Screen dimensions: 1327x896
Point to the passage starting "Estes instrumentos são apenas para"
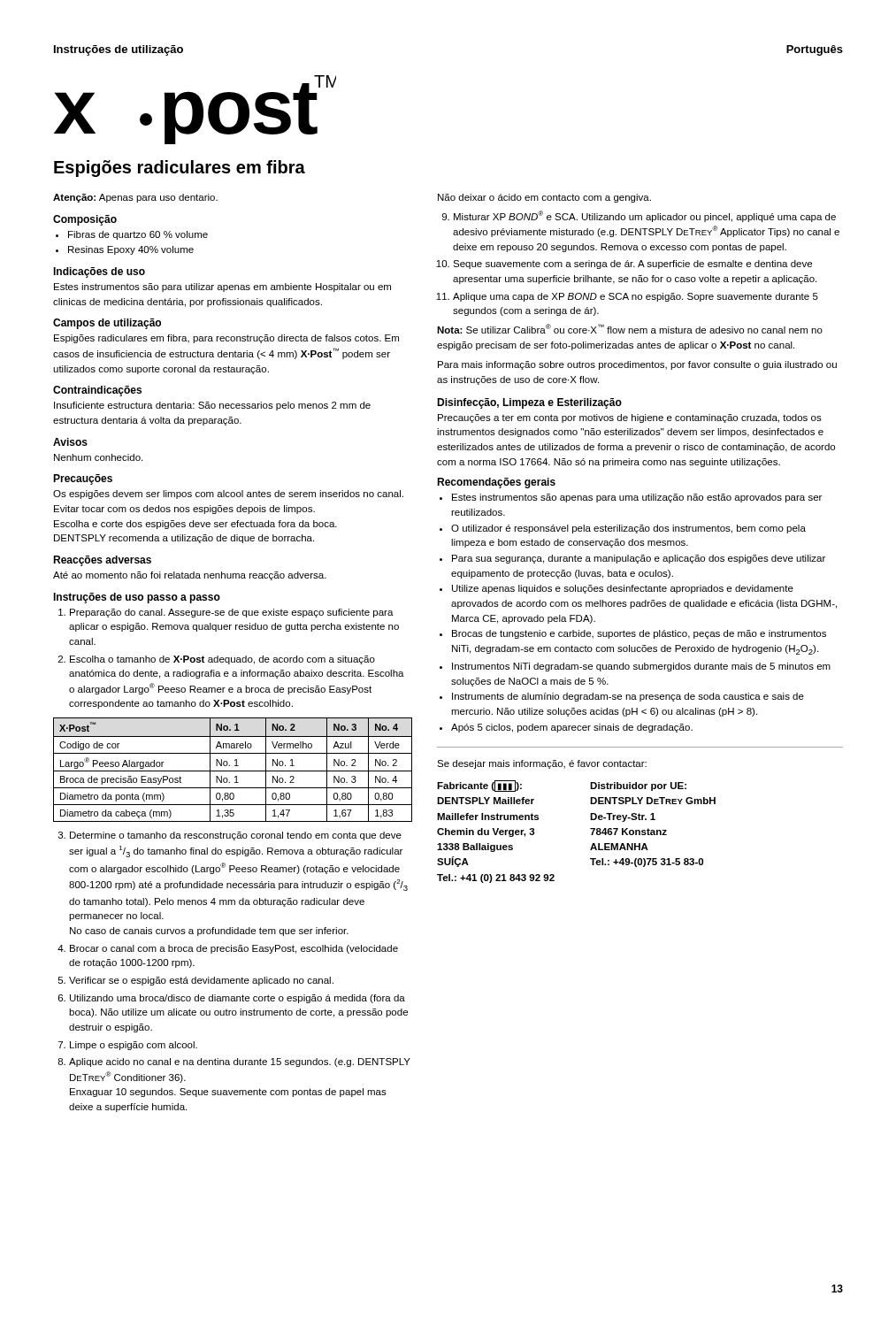(637, 505)
